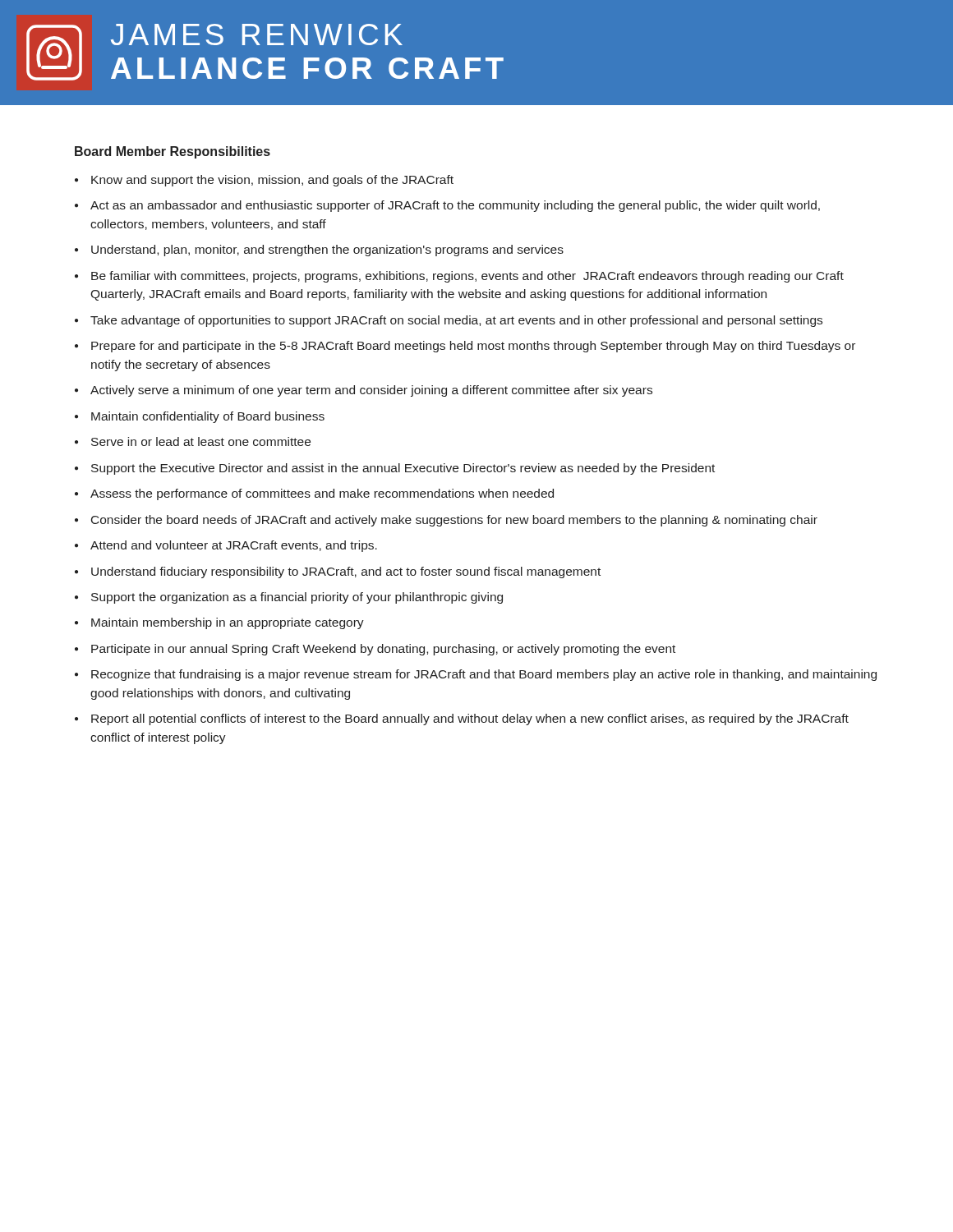Image resolution: width=953 pixels, height=1232 pixels.
Task: Find the block on this page that starts "Prepare for and"
Action: [485, 355]
